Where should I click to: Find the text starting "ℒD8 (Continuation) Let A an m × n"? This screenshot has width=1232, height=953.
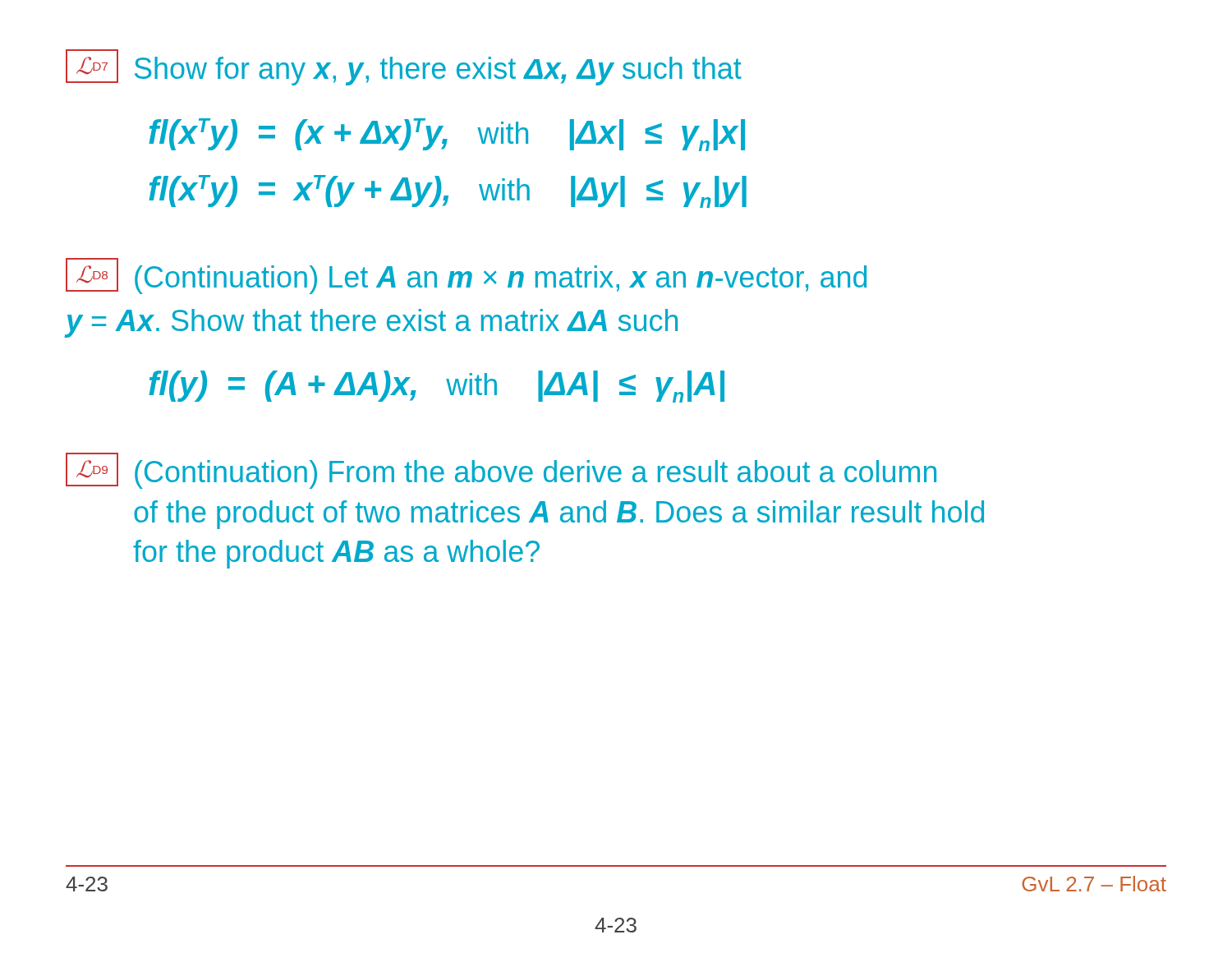click(x=616, y=336)
